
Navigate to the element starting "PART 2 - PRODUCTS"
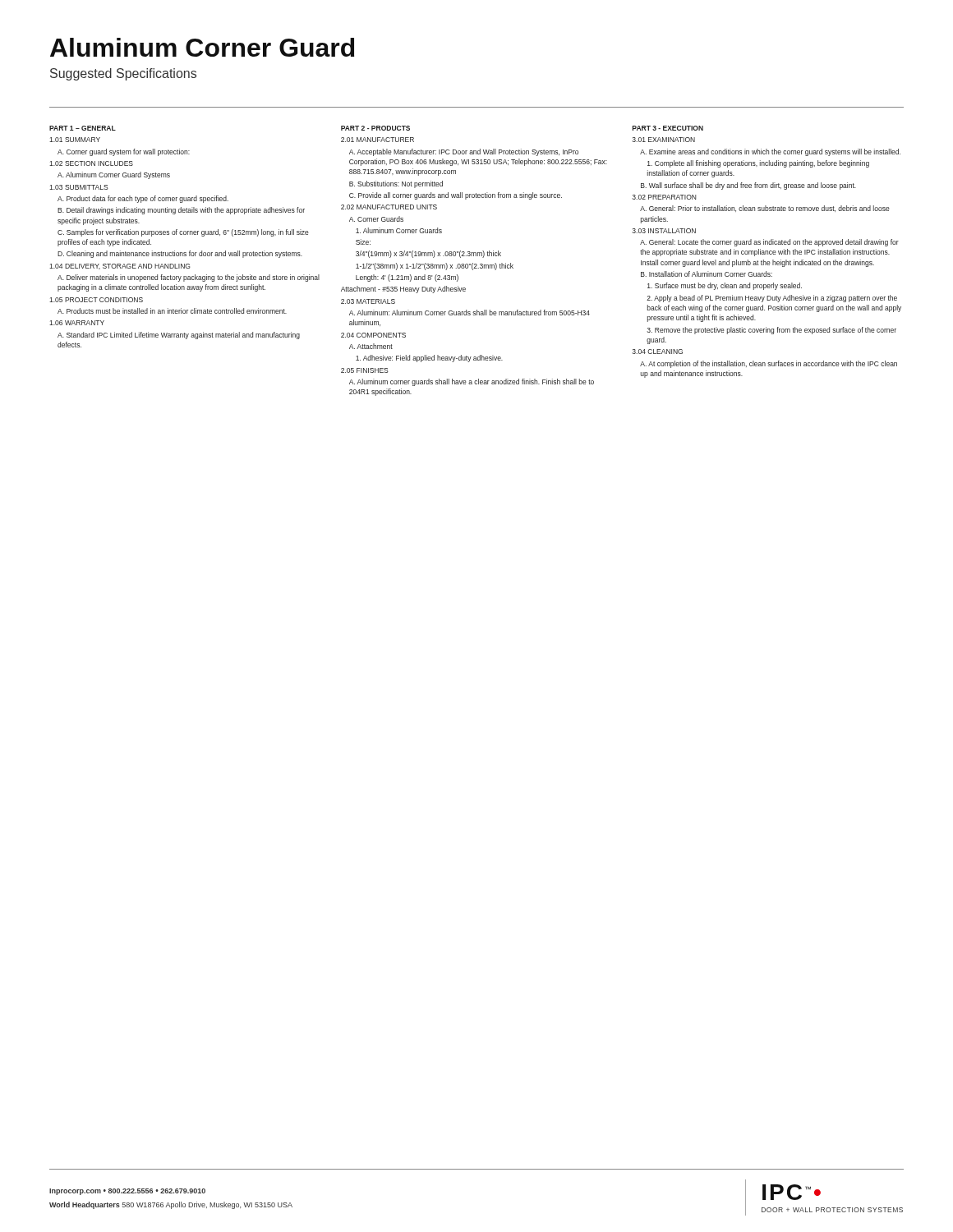375,128
